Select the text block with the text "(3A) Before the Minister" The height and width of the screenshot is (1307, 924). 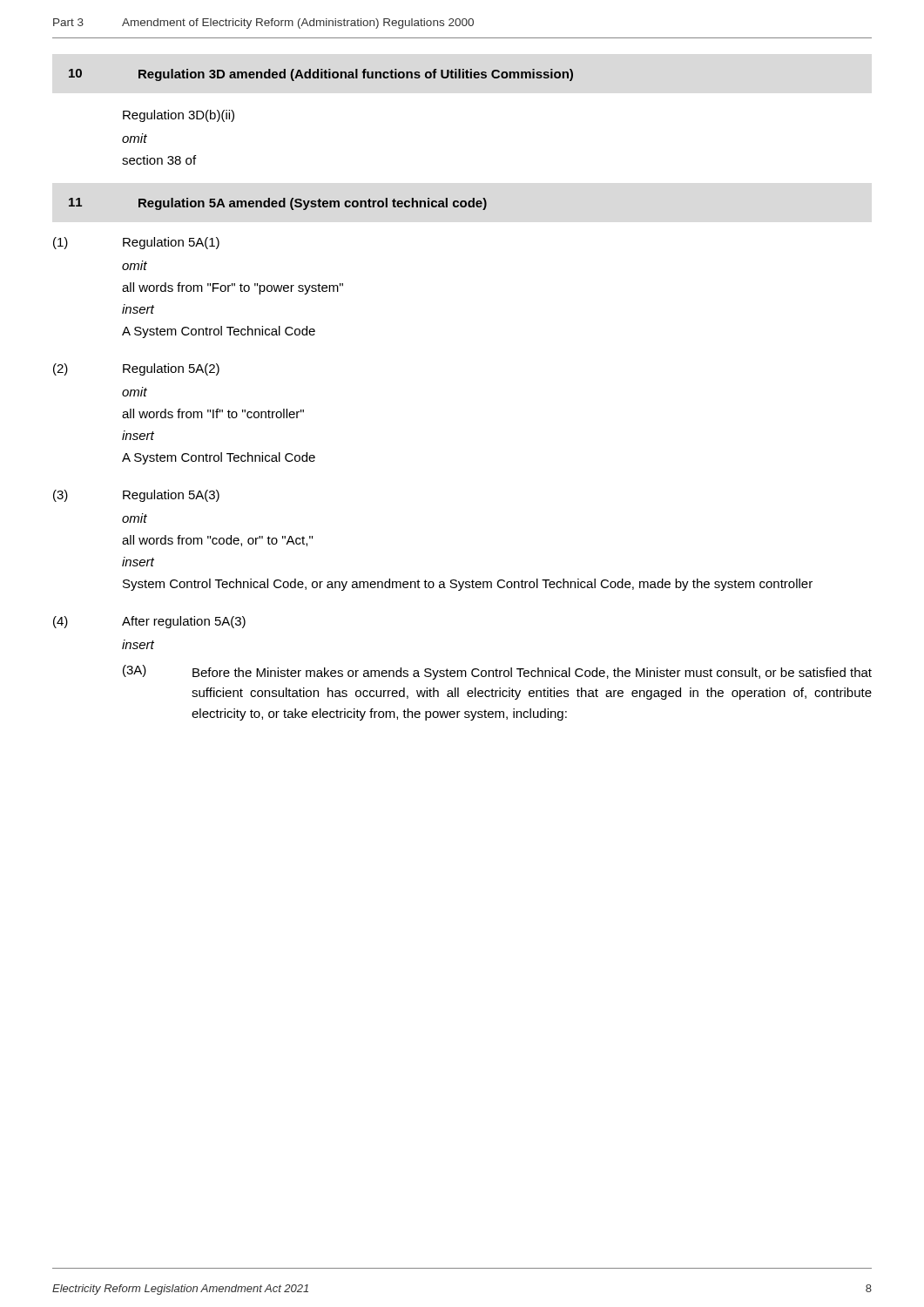[x=497, y=693]
